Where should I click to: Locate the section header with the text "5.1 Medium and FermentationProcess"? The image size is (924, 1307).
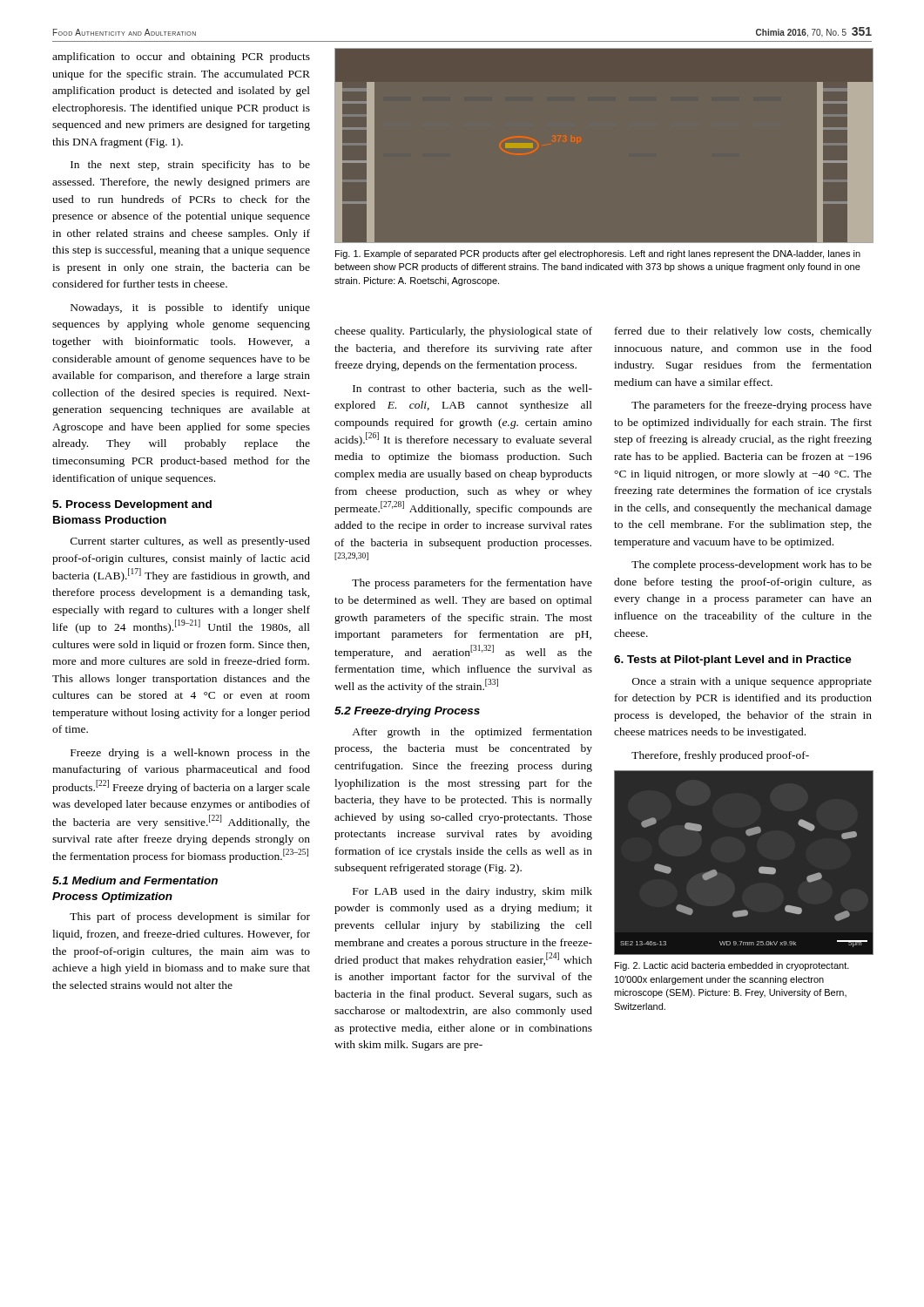click(x=135, y=888)
